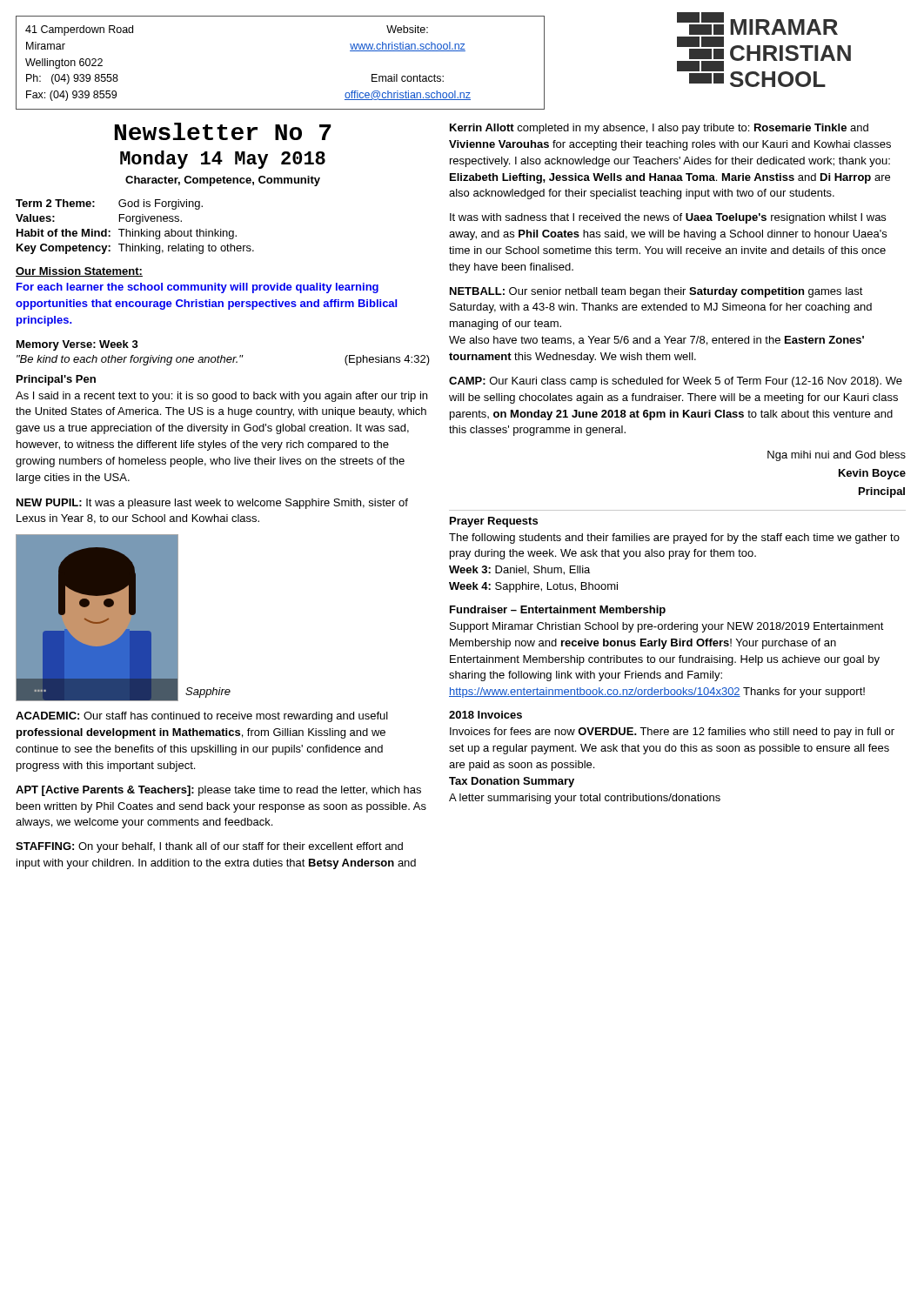Locate the block of text that opens with "The following students and their"
Screen dimensions: 1305x924
coord(674,561)
